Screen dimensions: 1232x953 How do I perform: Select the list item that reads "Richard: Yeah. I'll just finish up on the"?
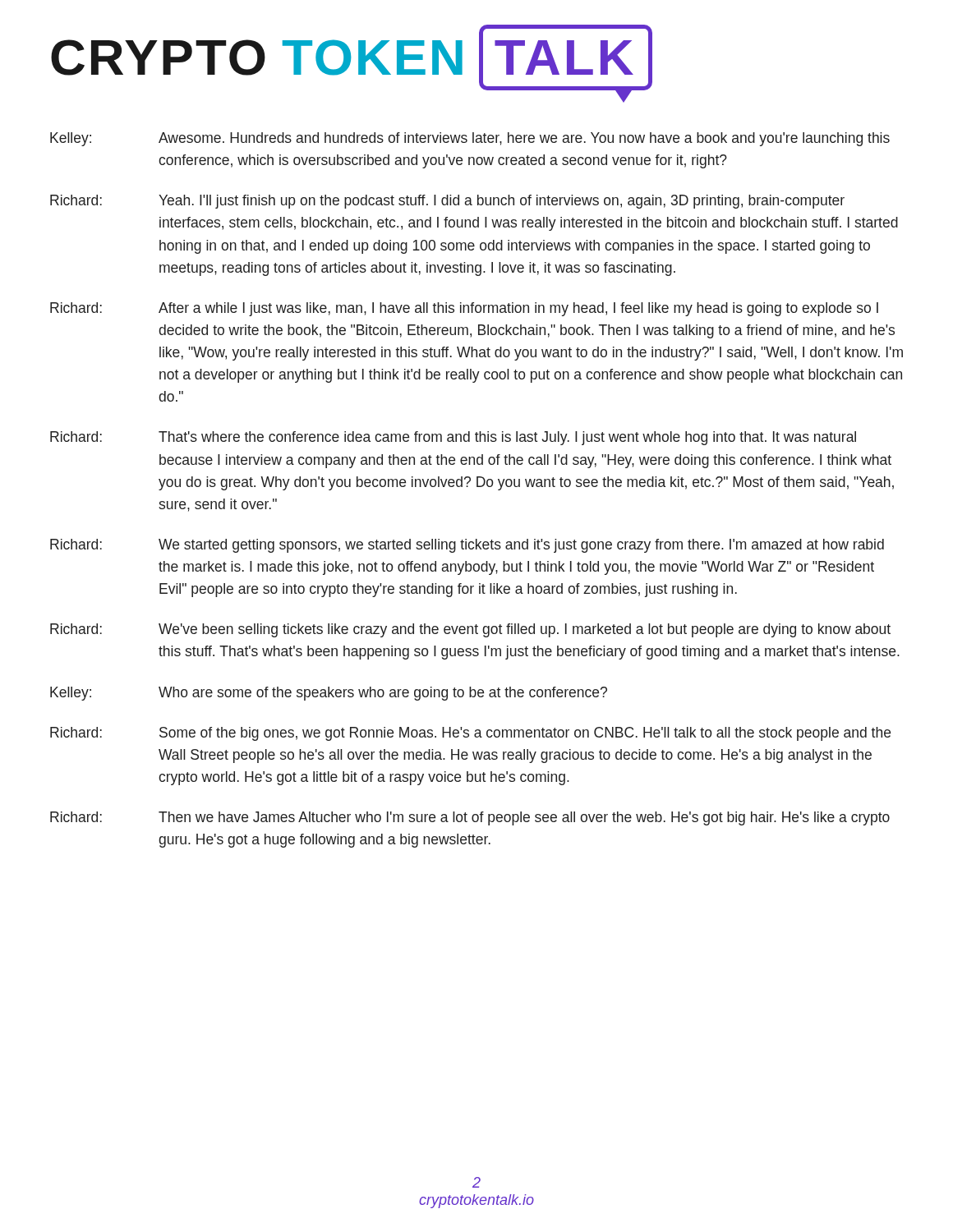click(x=476, y=235)
